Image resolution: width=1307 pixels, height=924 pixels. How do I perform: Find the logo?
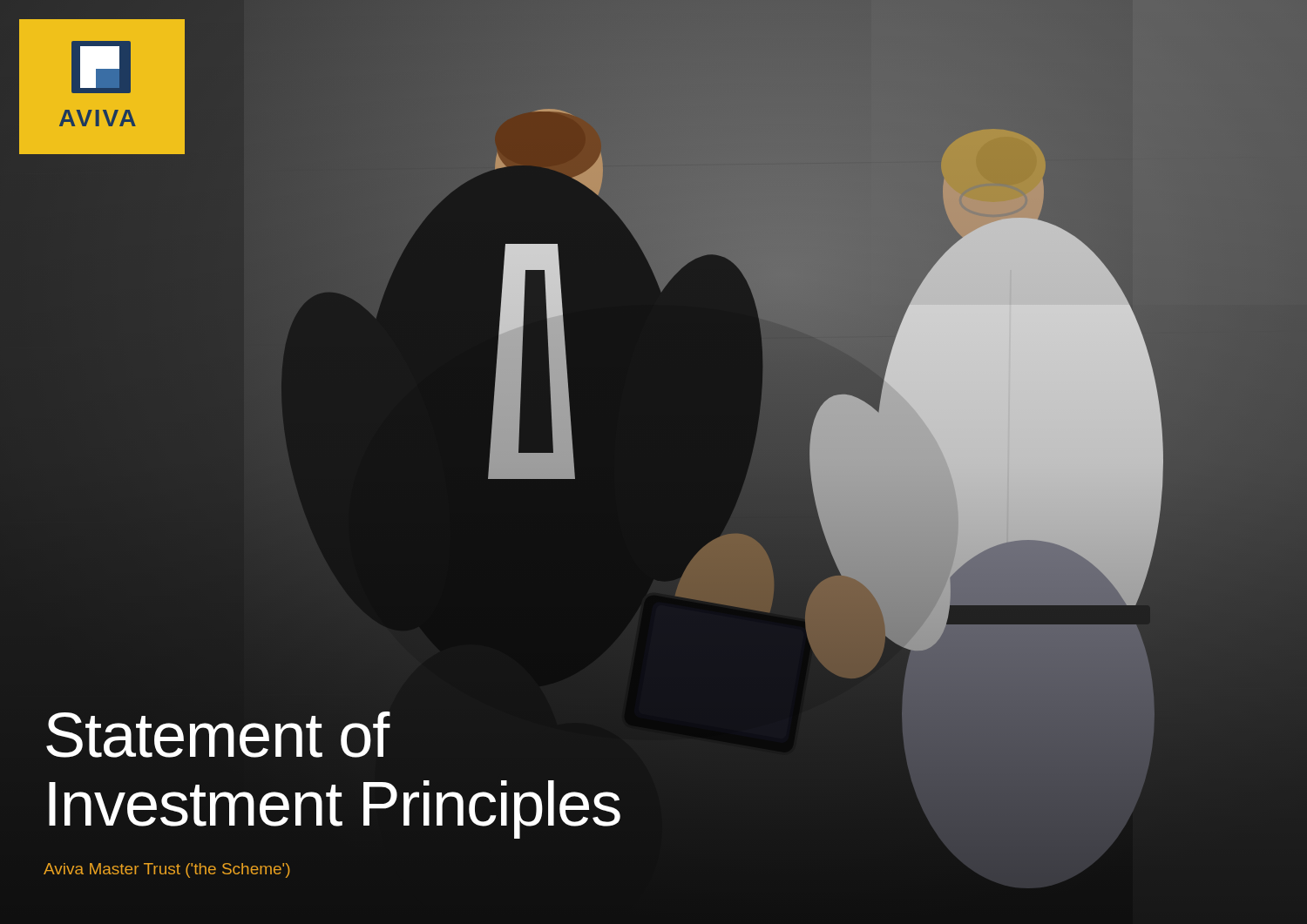coord(102,87)
